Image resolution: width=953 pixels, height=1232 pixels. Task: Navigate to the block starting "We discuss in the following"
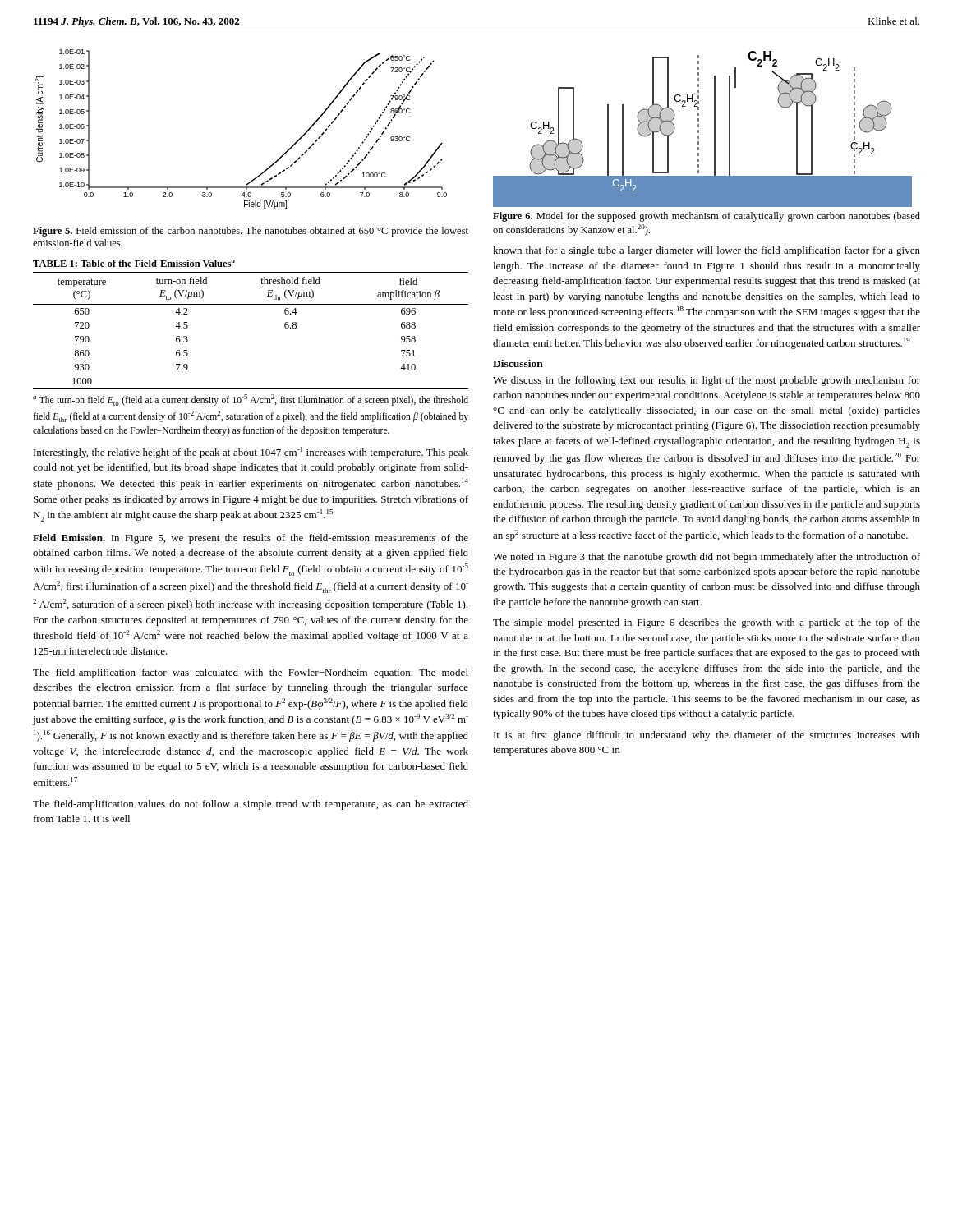[707, 565]
